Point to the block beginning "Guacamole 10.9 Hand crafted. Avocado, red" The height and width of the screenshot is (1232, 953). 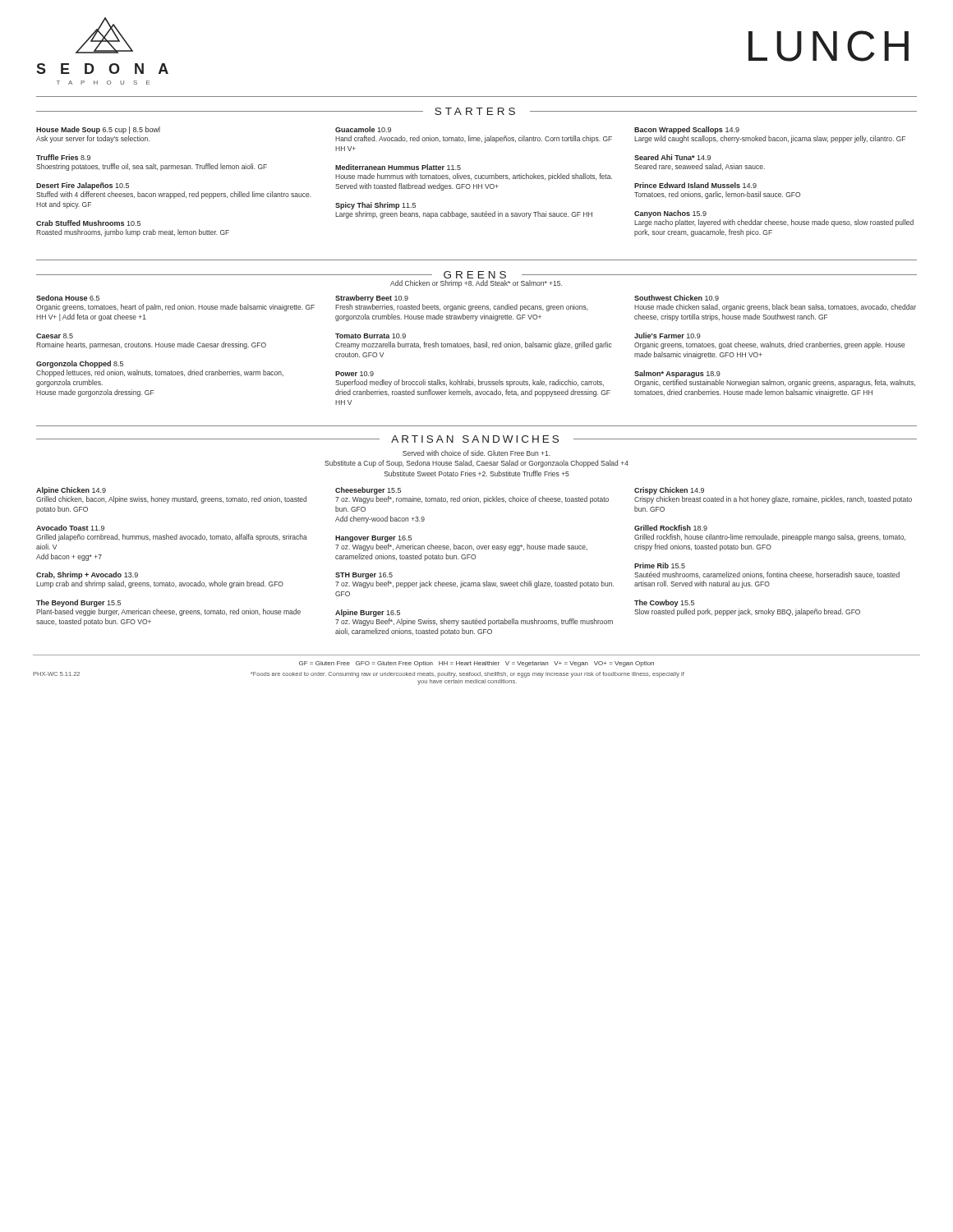(x=476, y=140)
